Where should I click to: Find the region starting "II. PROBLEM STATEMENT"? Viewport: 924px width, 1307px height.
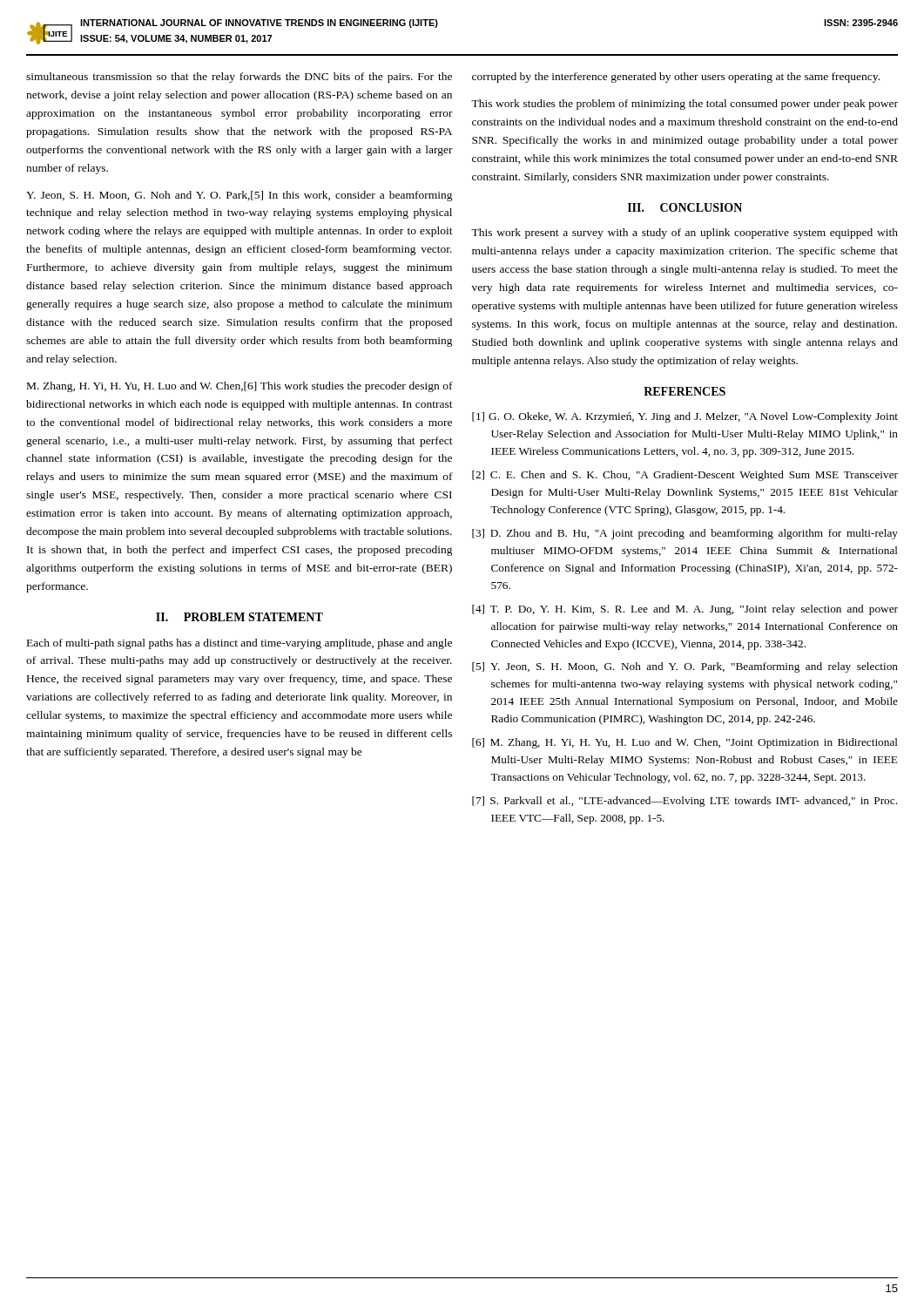point(239,617)
